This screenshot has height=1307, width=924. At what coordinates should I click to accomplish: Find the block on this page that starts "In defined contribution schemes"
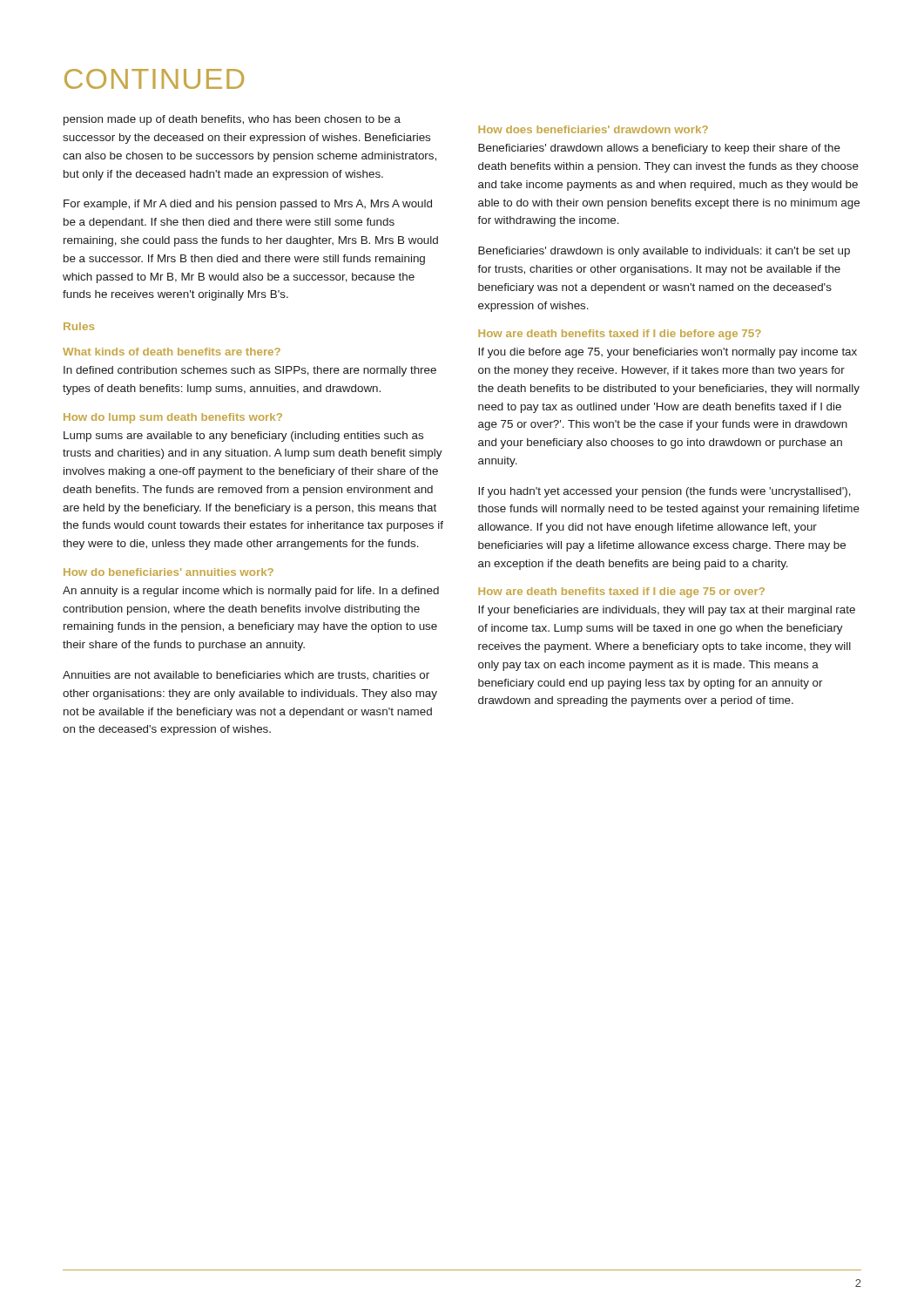250,379
